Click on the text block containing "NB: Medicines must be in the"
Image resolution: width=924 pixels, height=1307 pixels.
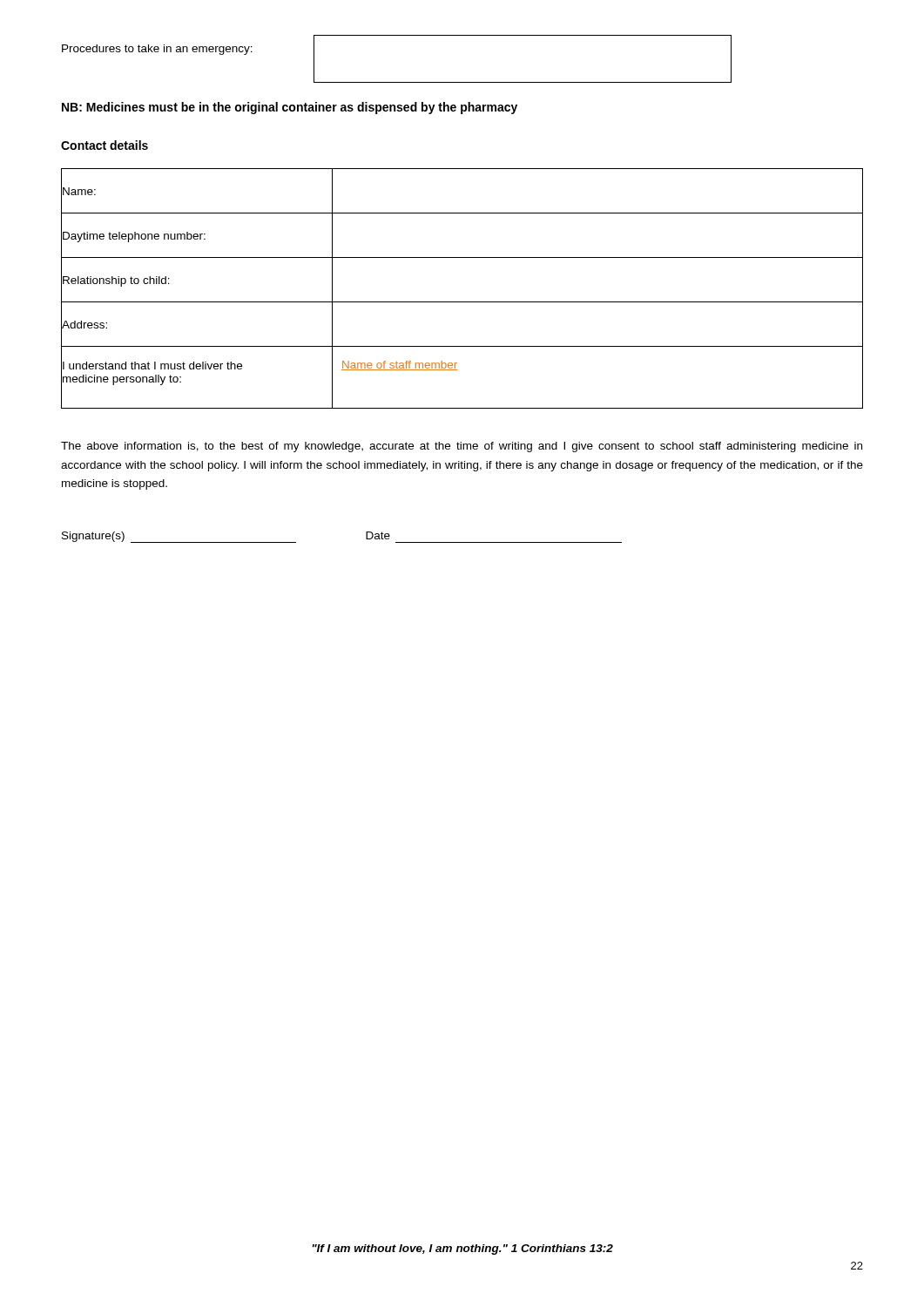(289, 107)
